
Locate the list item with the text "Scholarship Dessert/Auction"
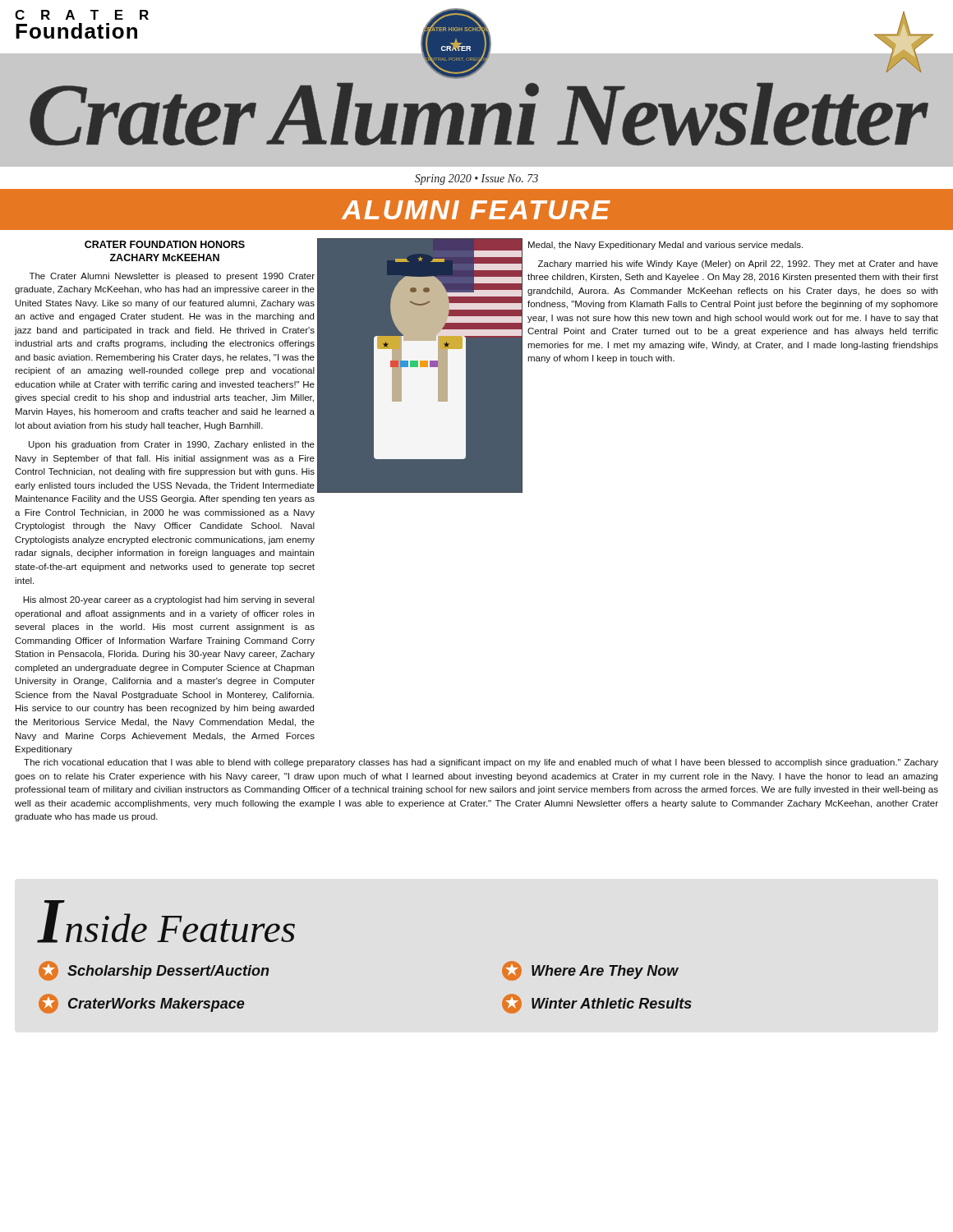tap(154, 971)
